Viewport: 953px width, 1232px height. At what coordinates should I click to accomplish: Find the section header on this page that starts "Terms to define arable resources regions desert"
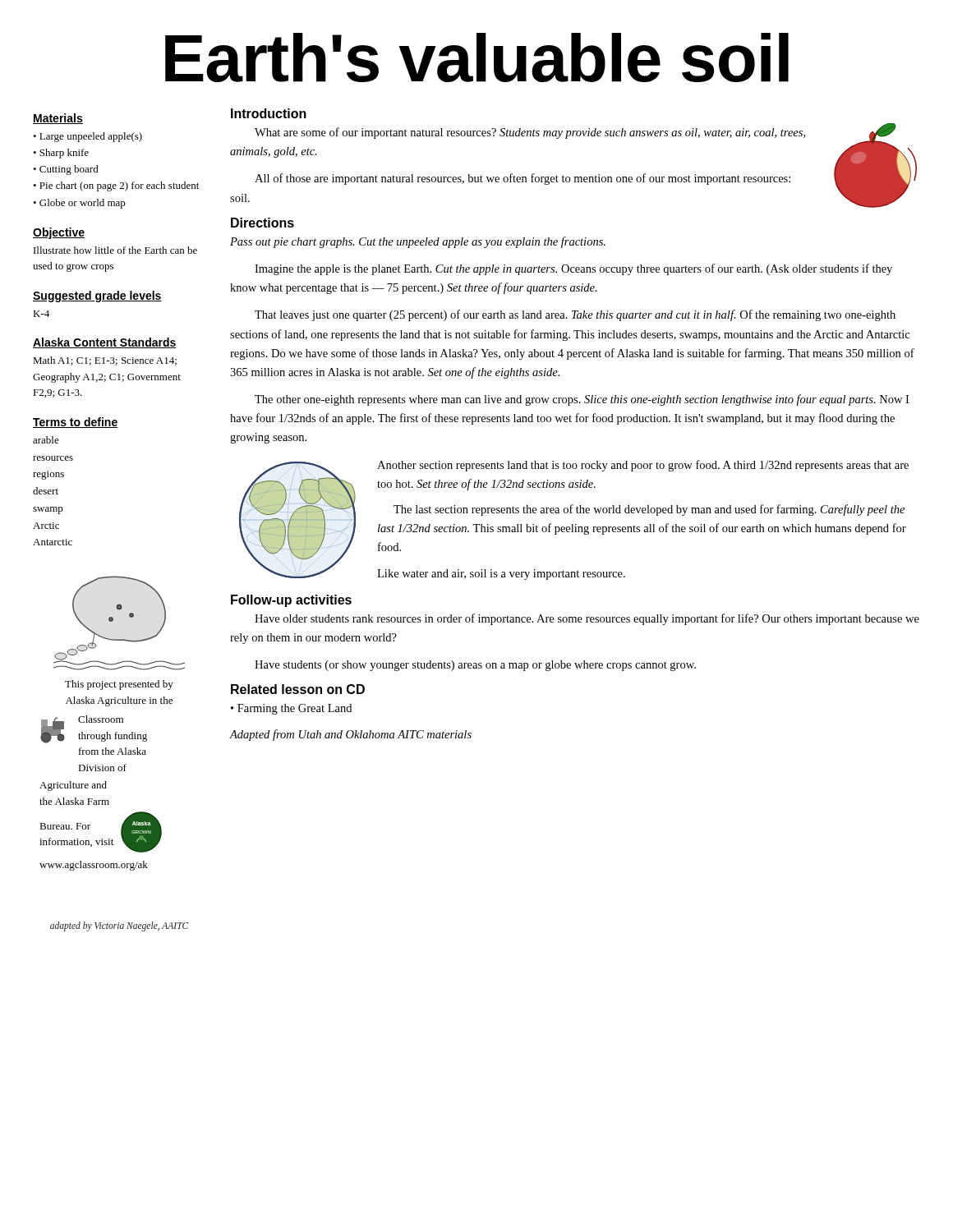[x=76, y=423]
